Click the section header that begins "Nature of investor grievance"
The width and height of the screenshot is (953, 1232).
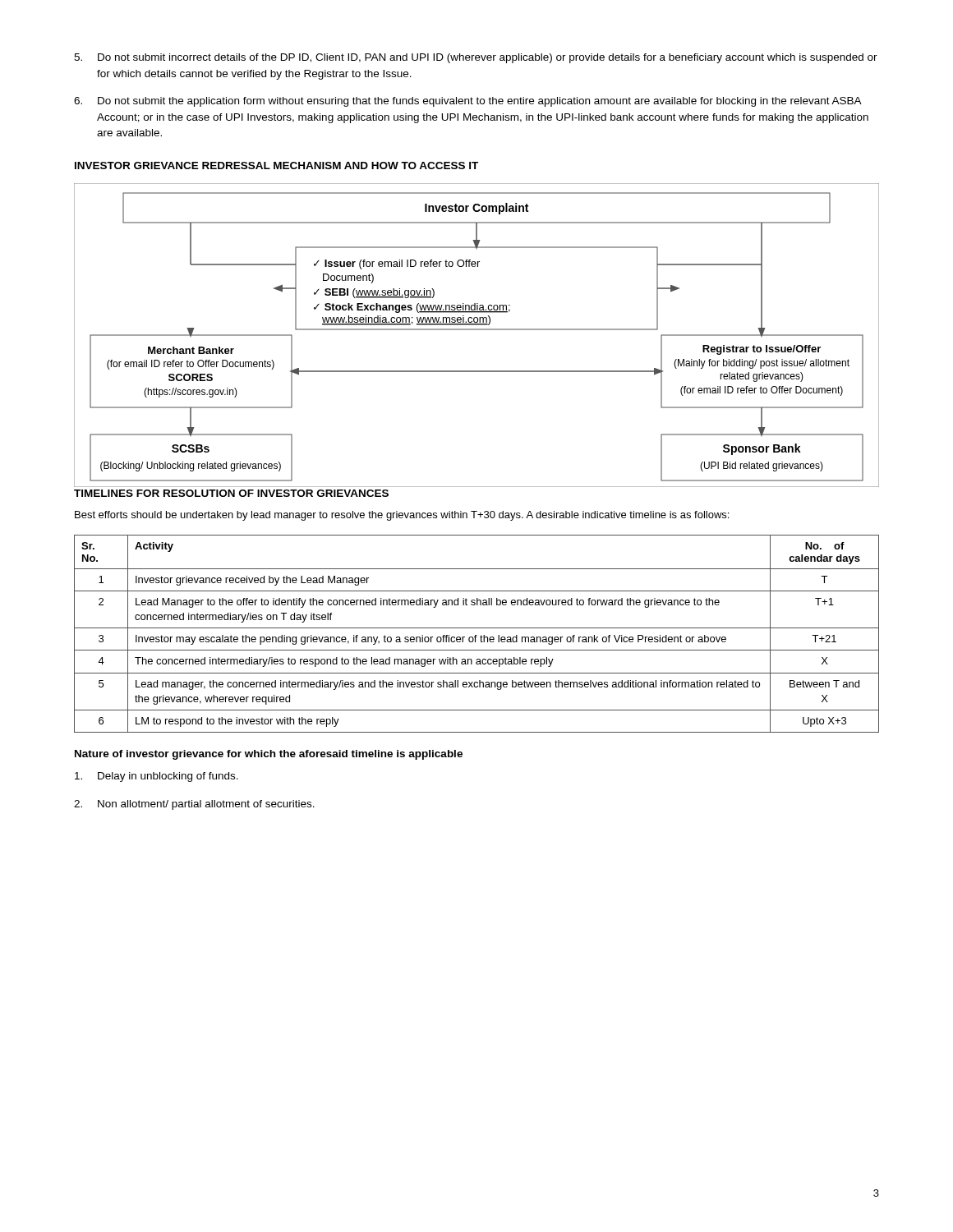[x=268, y=754]
